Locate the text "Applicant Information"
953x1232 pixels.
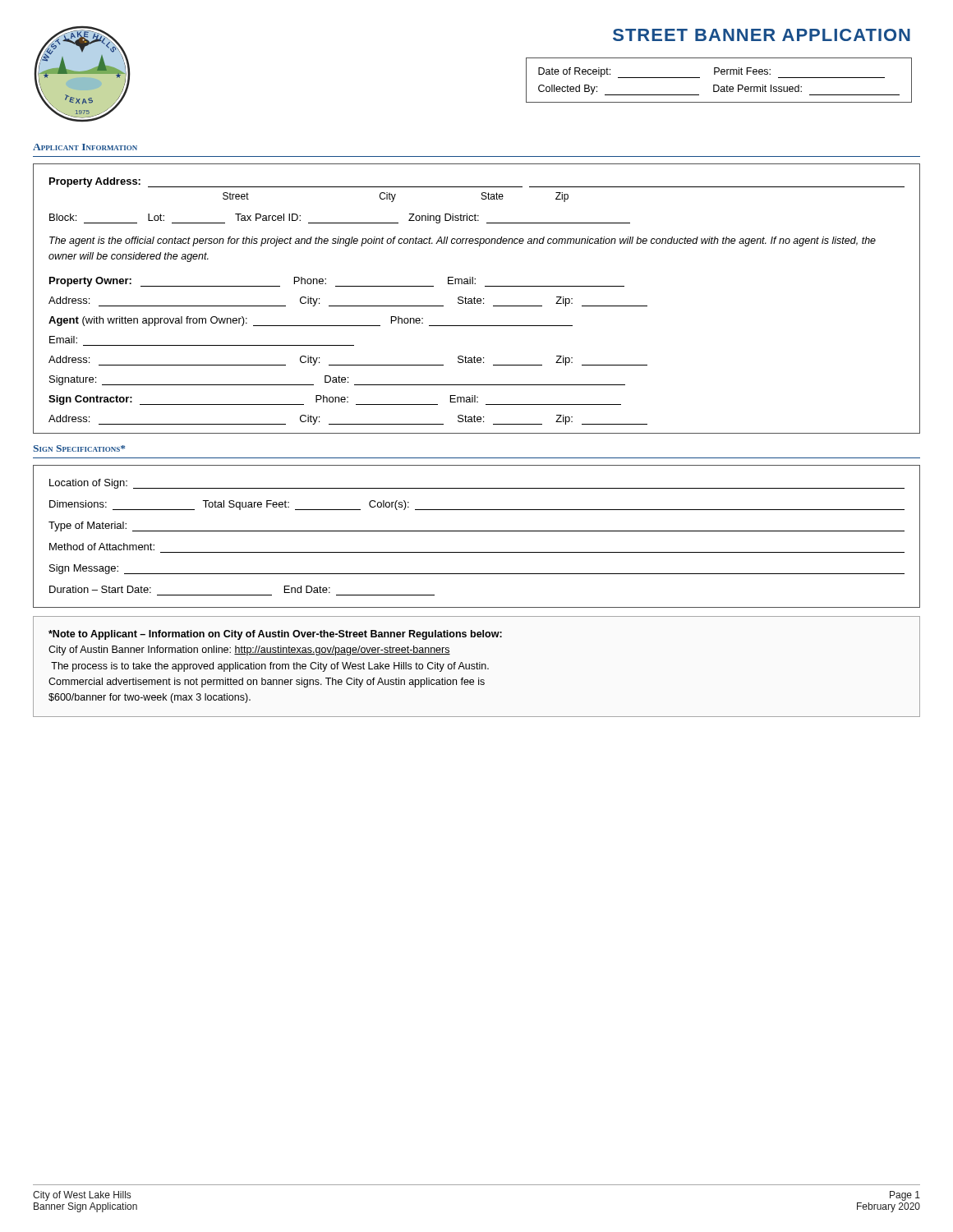(85, 147)
